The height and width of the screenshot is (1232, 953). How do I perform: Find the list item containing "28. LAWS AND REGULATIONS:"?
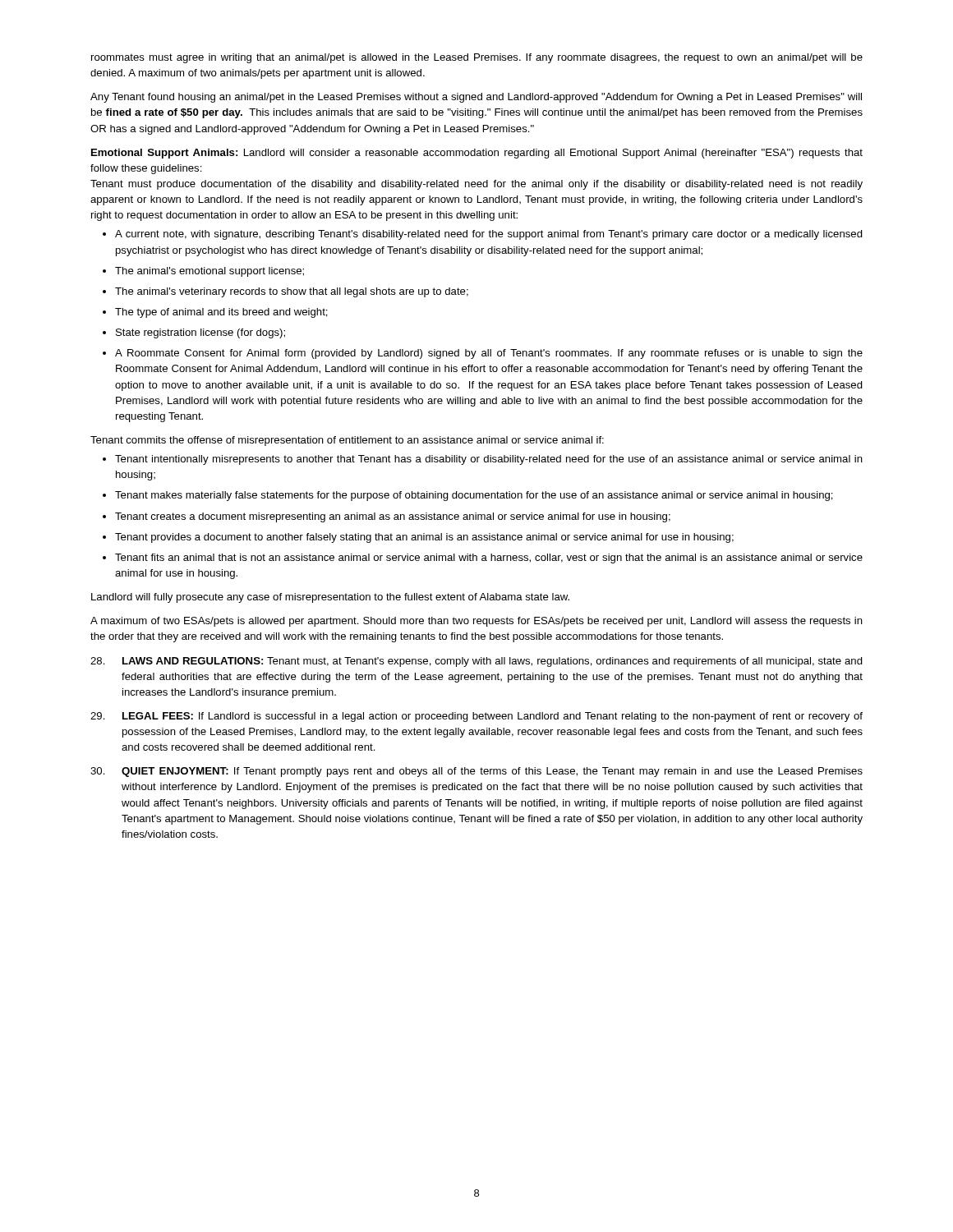476,676
